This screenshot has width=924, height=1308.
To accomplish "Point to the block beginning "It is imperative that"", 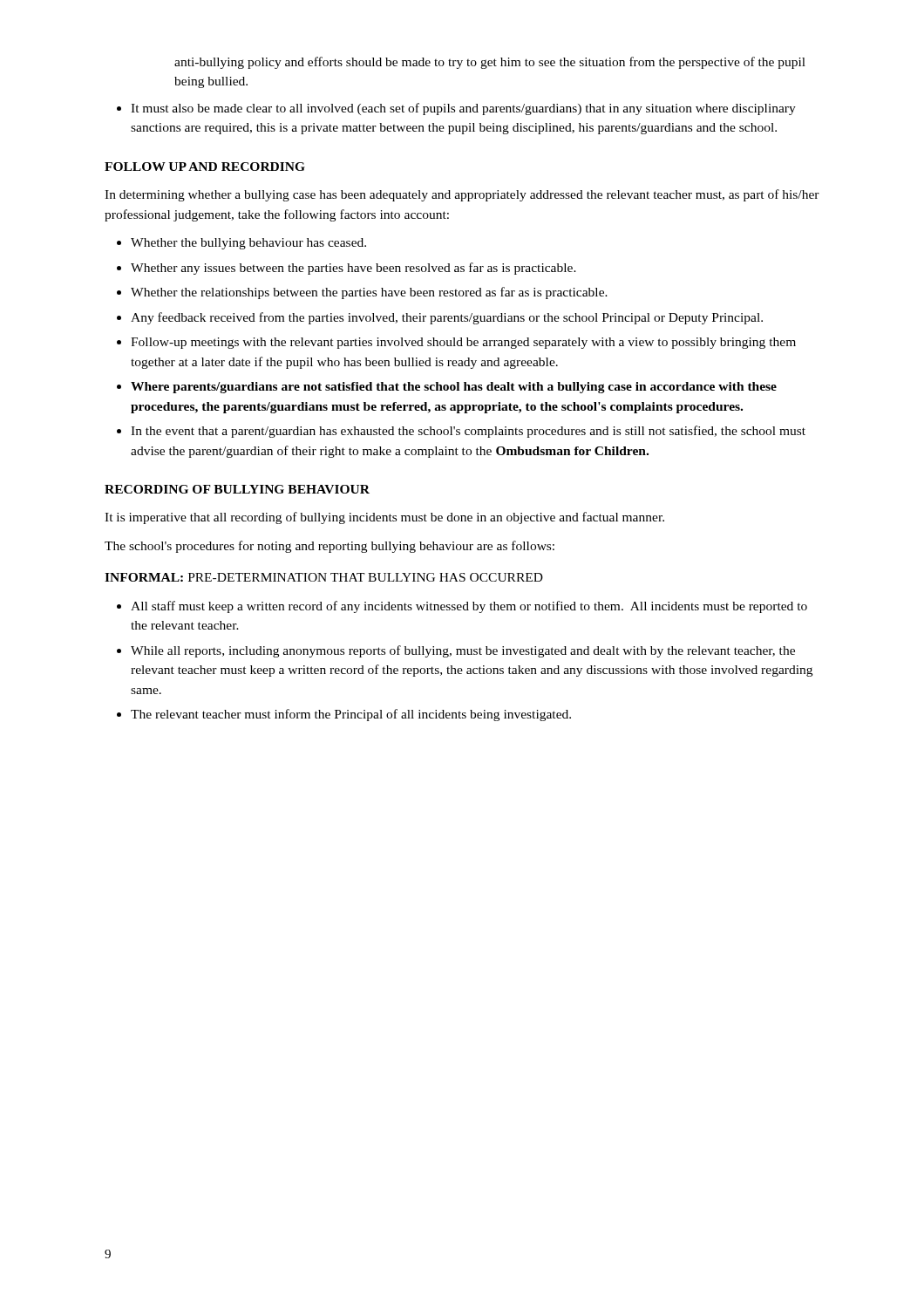I will point(385,517).
